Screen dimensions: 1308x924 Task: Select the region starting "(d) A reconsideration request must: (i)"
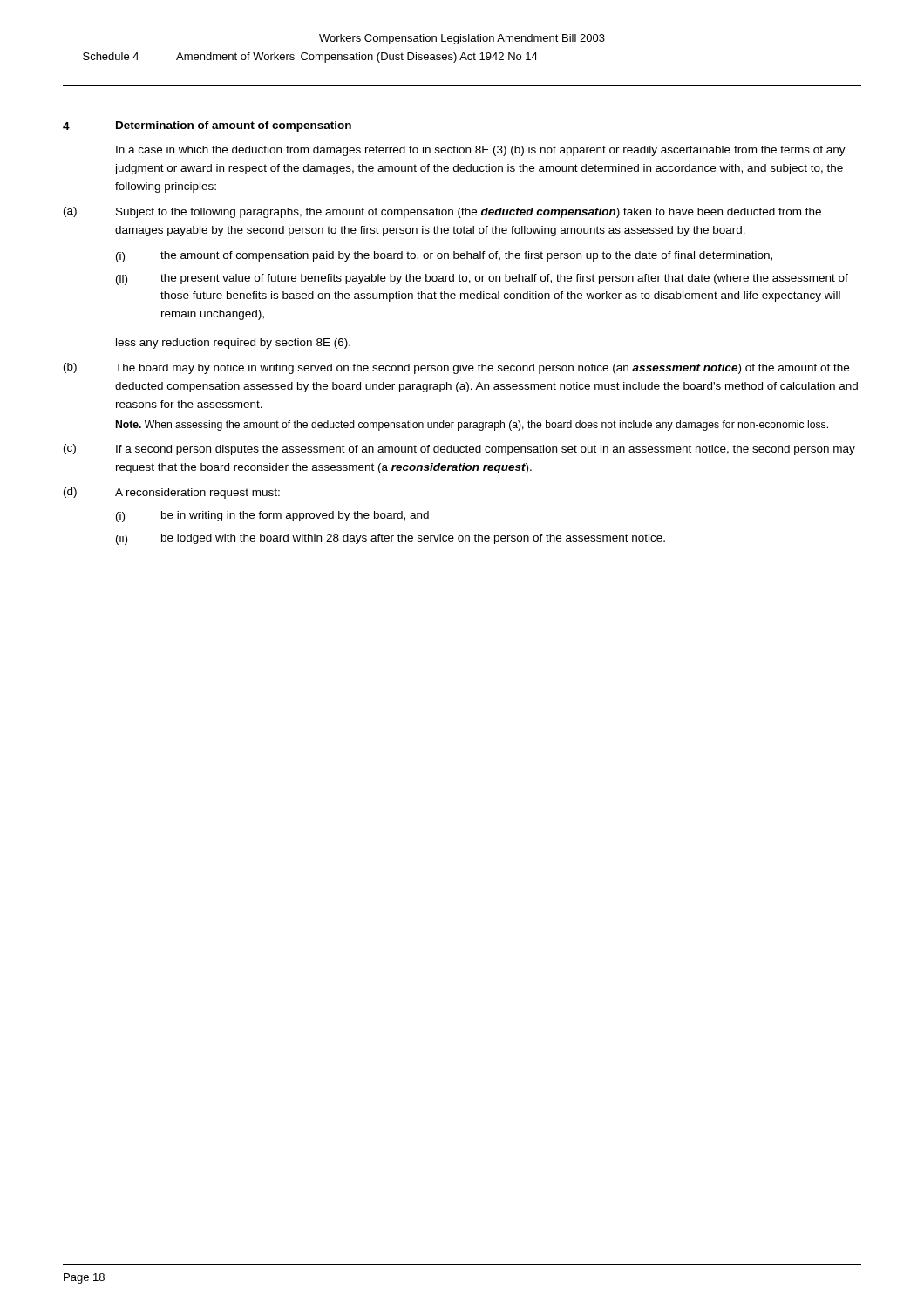pos(172,493)
